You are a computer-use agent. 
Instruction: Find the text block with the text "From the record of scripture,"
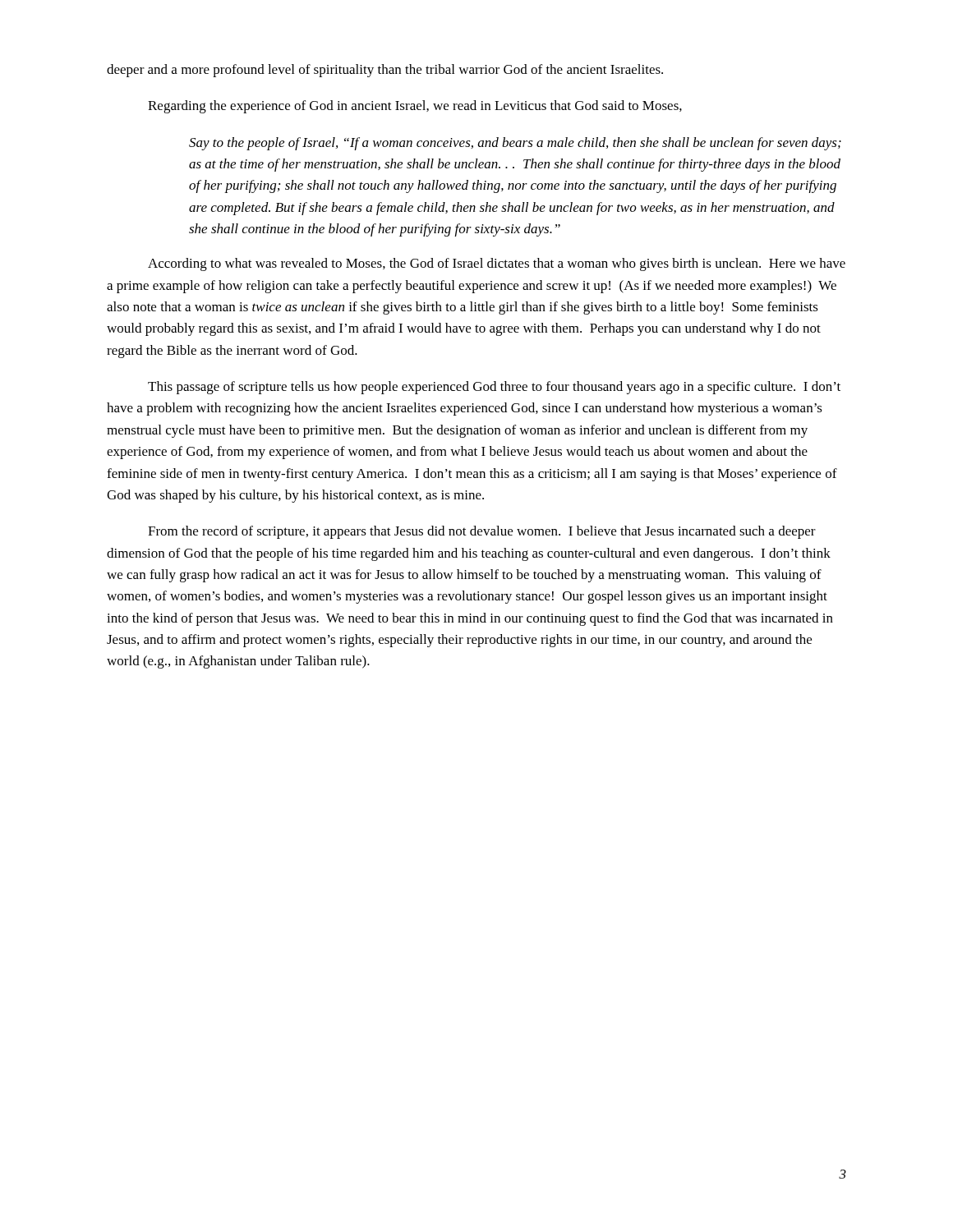point(476,597)
